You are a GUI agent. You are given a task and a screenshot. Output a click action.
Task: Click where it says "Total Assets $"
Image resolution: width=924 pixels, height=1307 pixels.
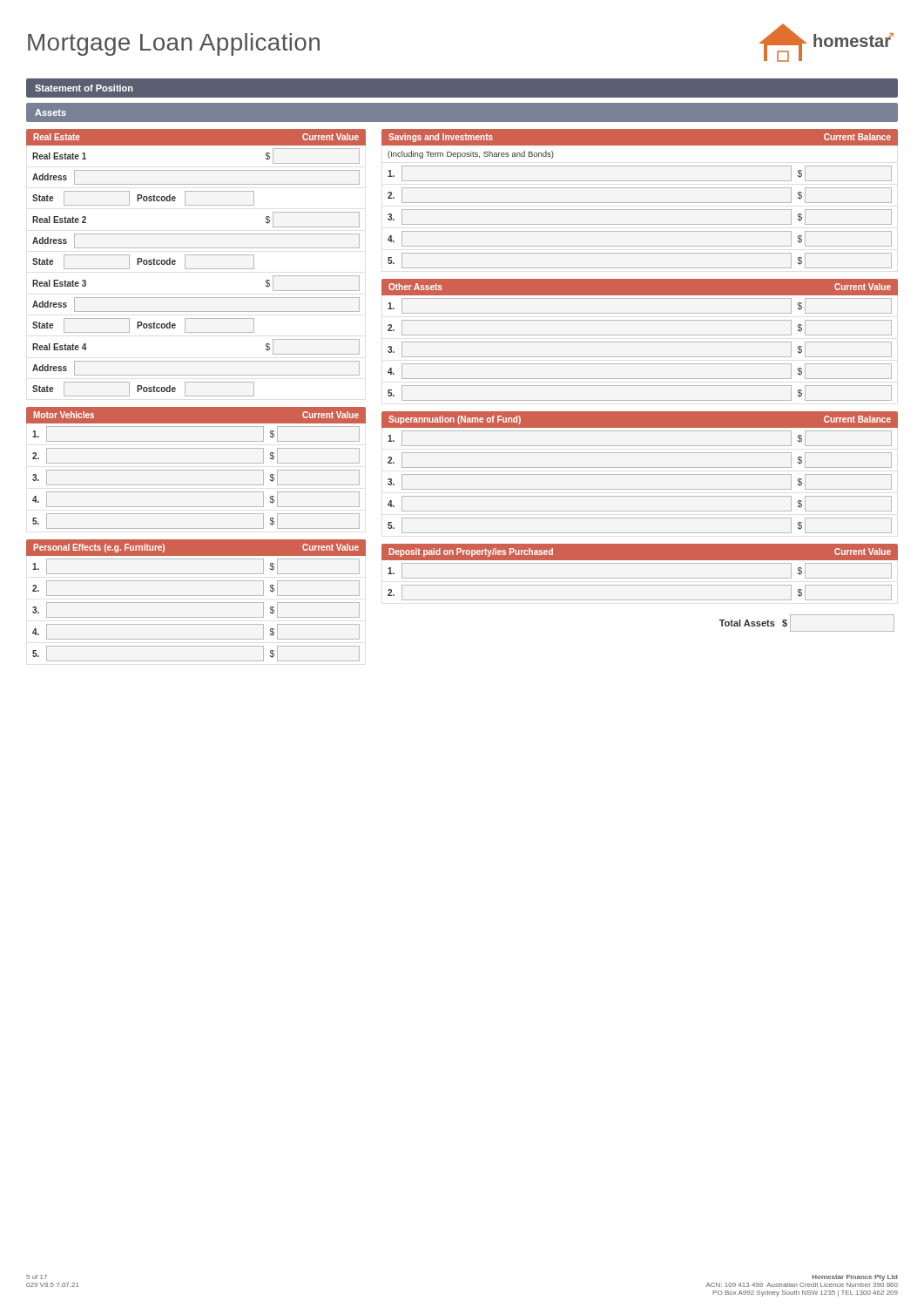pos(807,623)
